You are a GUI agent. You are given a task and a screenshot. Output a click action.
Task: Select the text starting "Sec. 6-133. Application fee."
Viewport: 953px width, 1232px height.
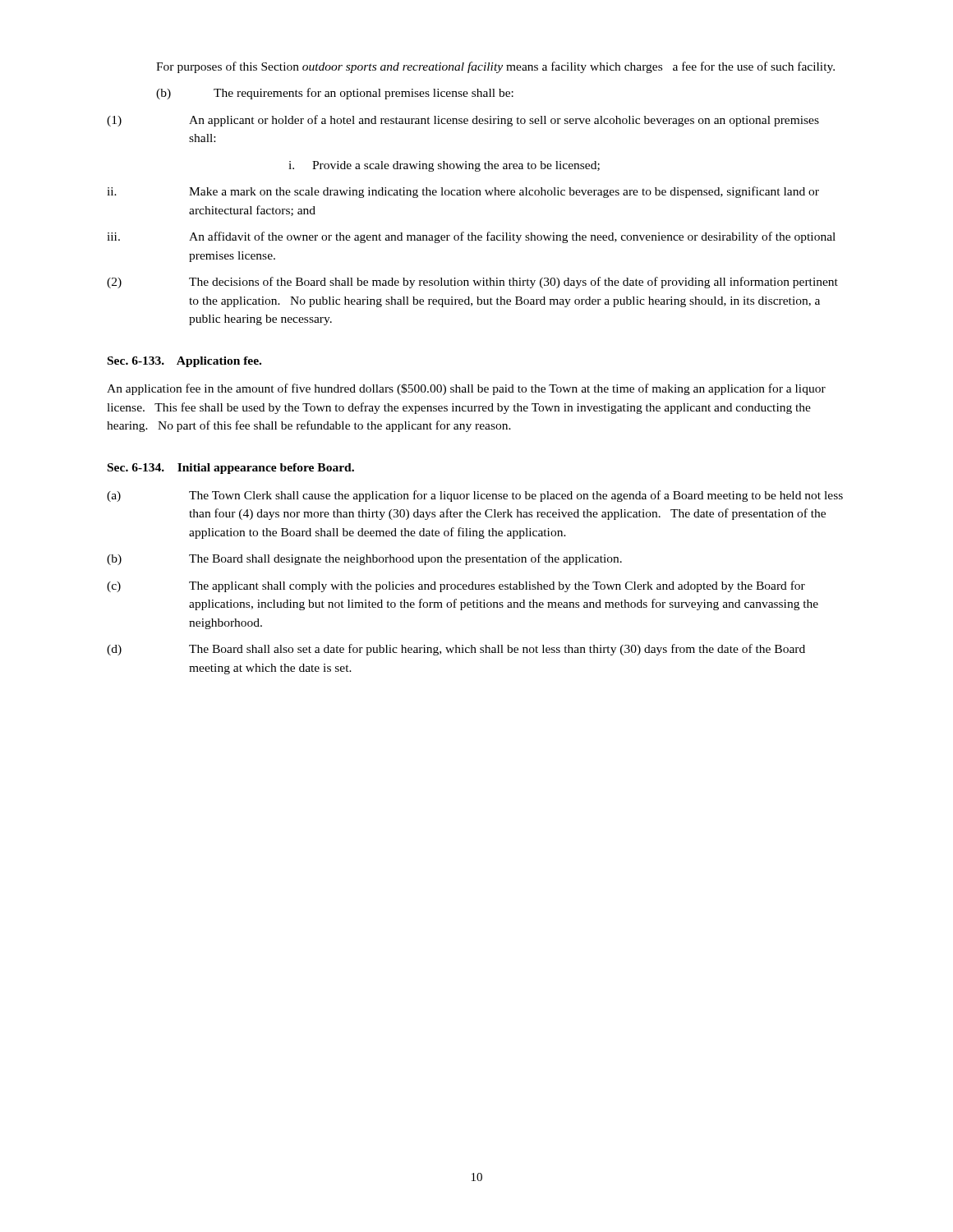(x=184, y=360)
